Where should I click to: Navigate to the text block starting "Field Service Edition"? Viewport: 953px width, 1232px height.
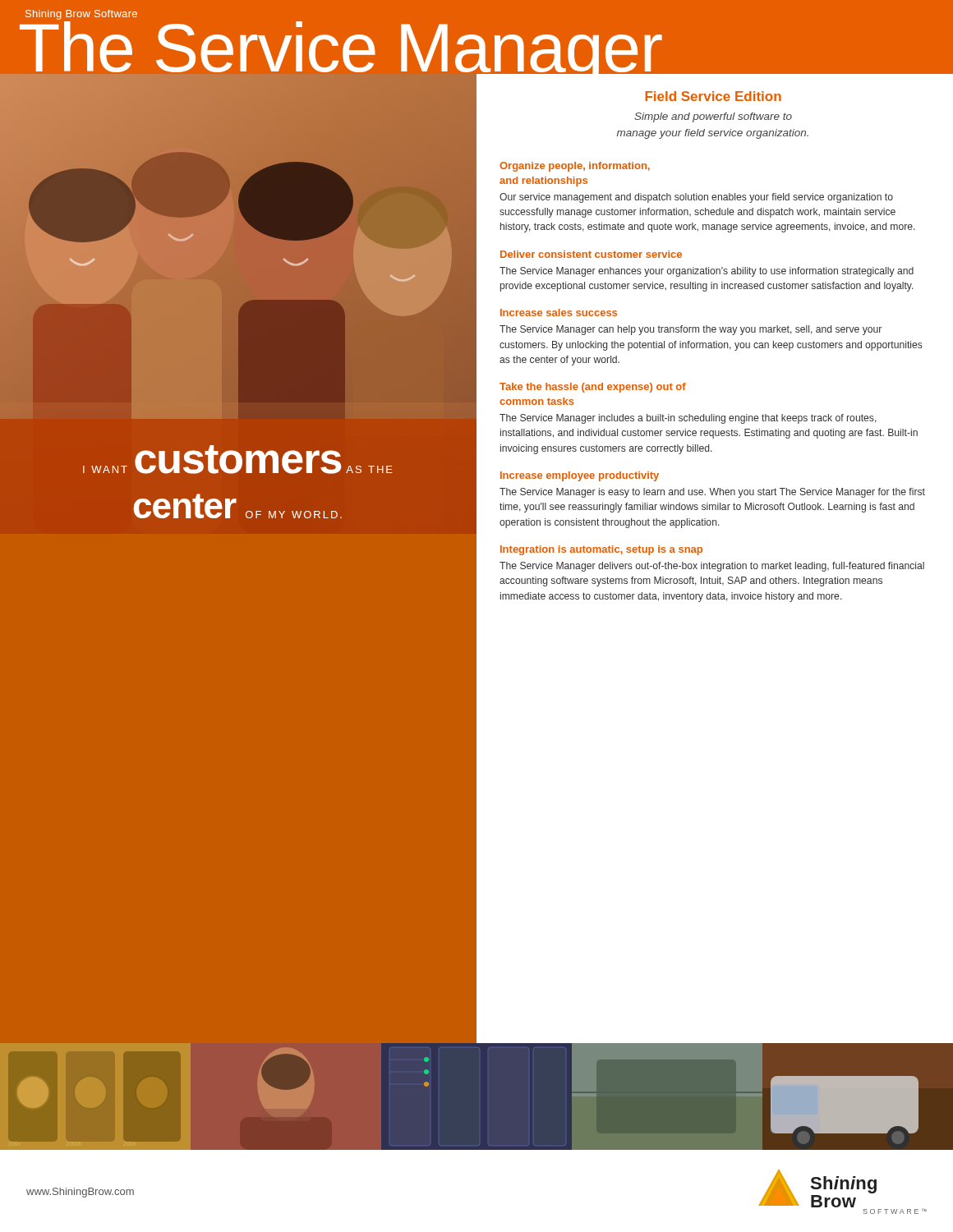[713, 97]
